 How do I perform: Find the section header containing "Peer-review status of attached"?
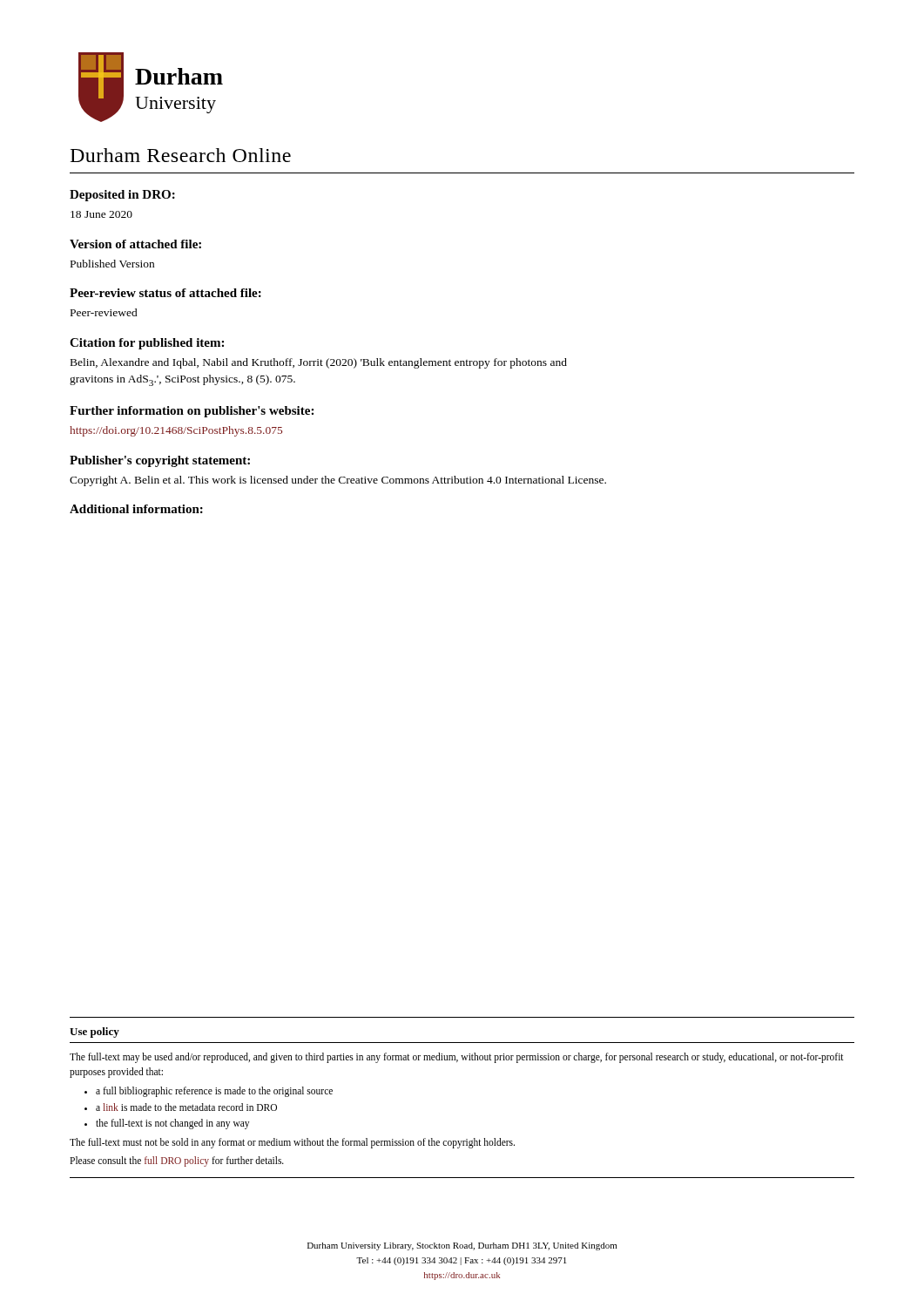[x=165, y=293]
